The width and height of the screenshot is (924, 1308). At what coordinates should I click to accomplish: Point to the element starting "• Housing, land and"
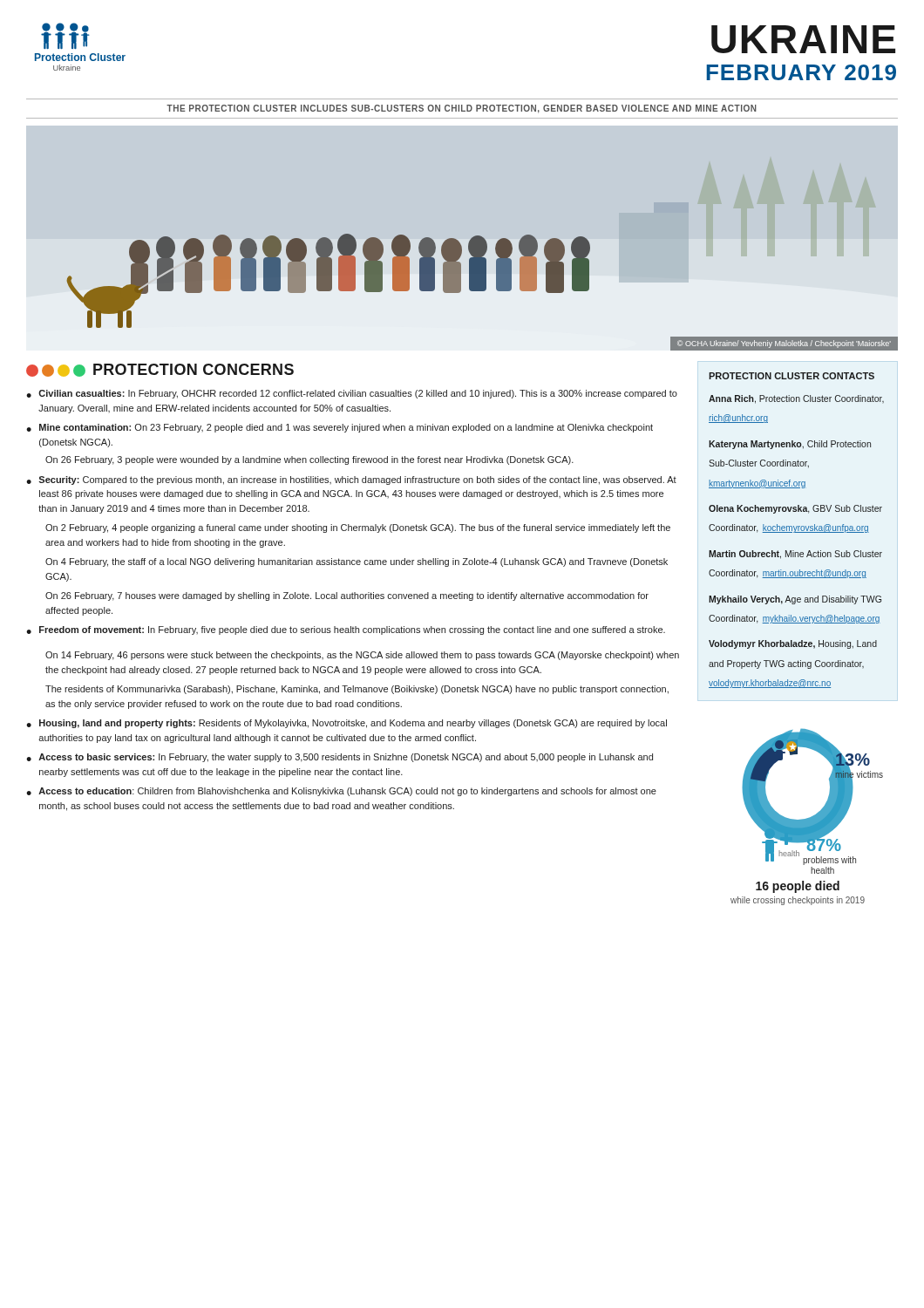coord(354,731)
